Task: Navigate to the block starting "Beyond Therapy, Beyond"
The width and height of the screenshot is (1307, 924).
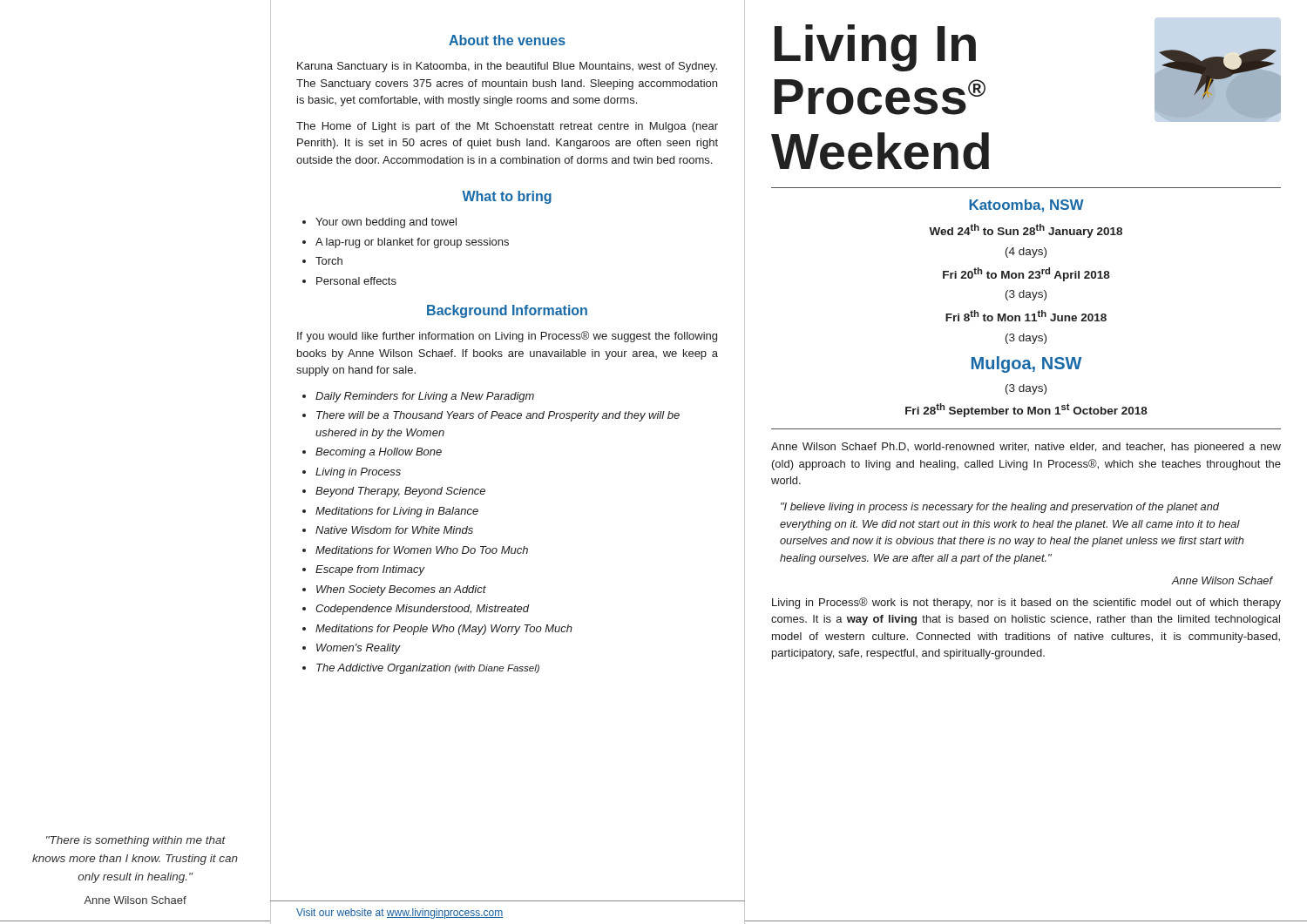Action: click(x=401, y=491)
